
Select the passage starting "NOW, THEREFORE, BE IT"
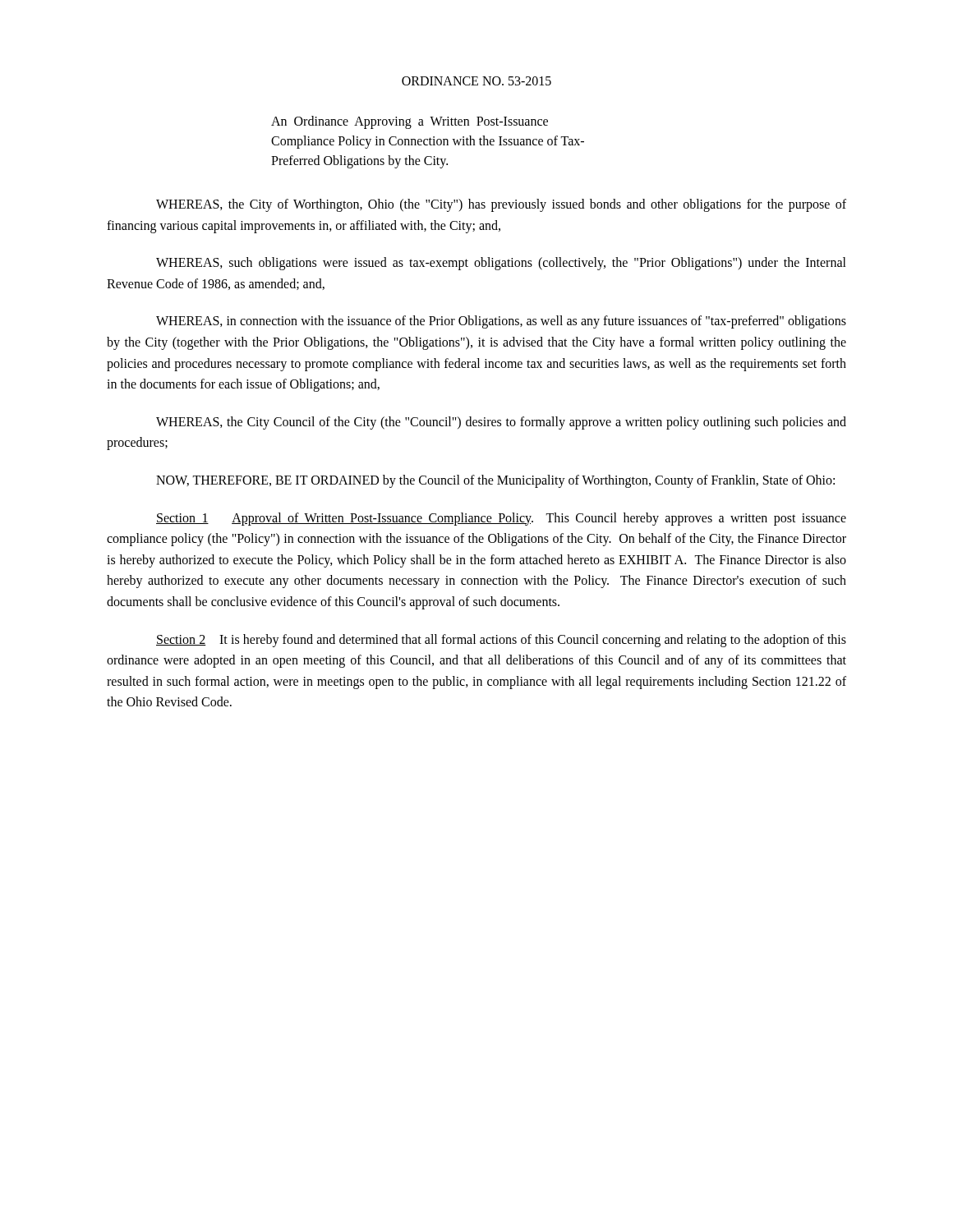click(x=496, y=480)
